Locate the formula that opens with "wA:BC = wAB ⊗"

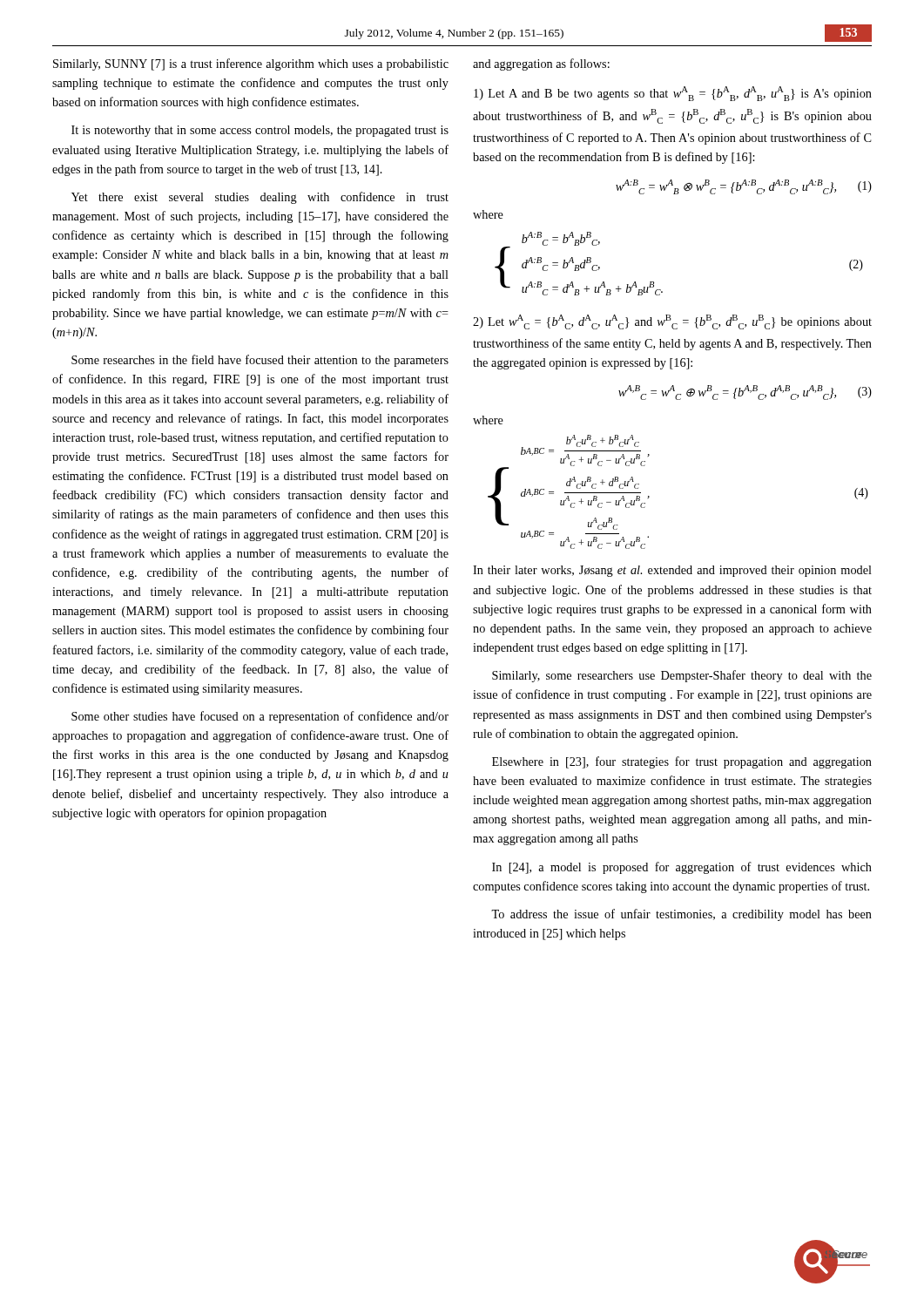click(672, 187)
